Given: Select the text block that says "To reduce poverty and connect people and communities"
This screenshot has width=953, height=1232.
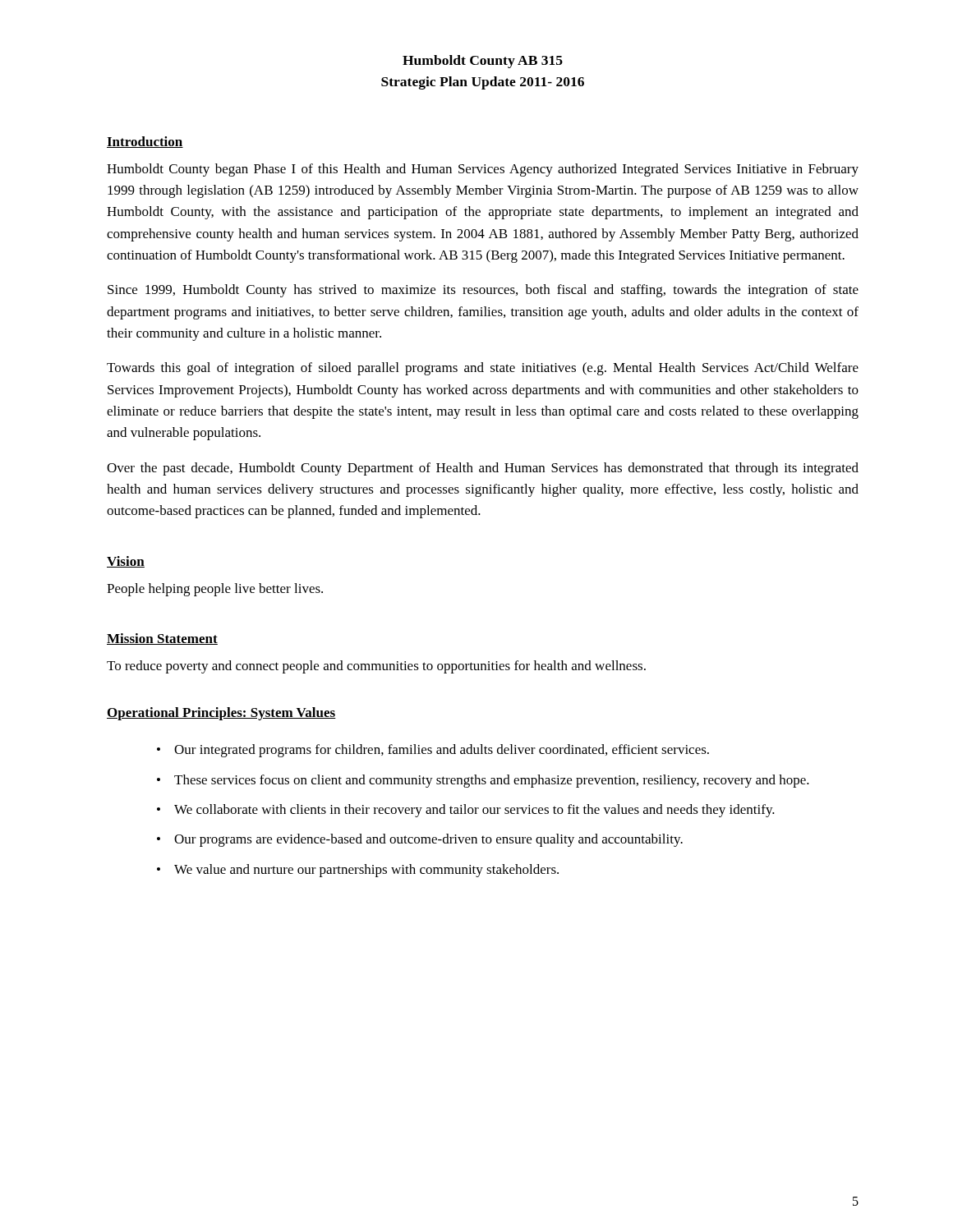Looking at the screenshot, I should [377, 666].
